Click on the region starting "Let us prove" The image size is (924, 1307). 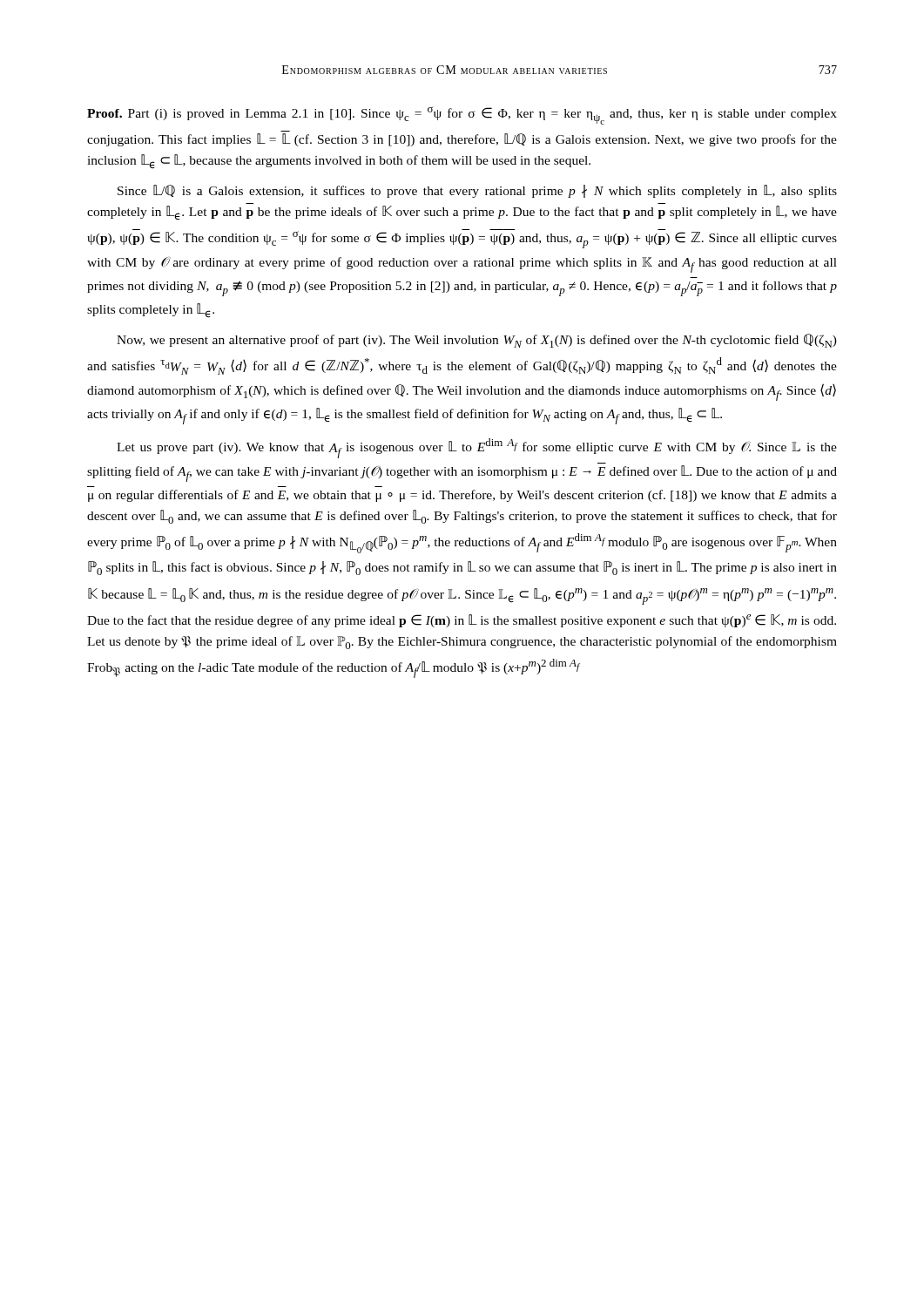point(462,558)
